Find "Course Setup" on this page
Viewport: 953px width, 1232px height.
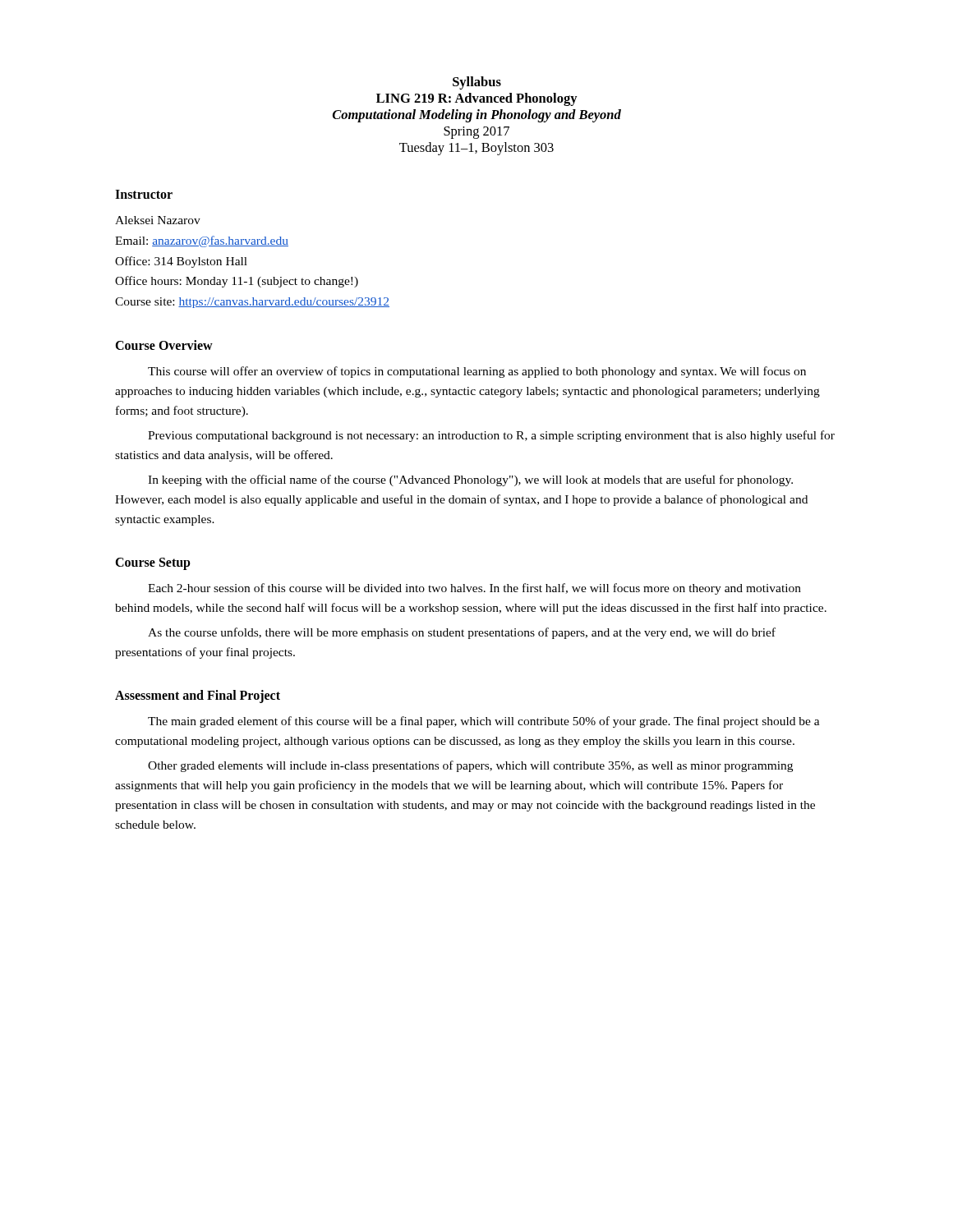[153, 562]
